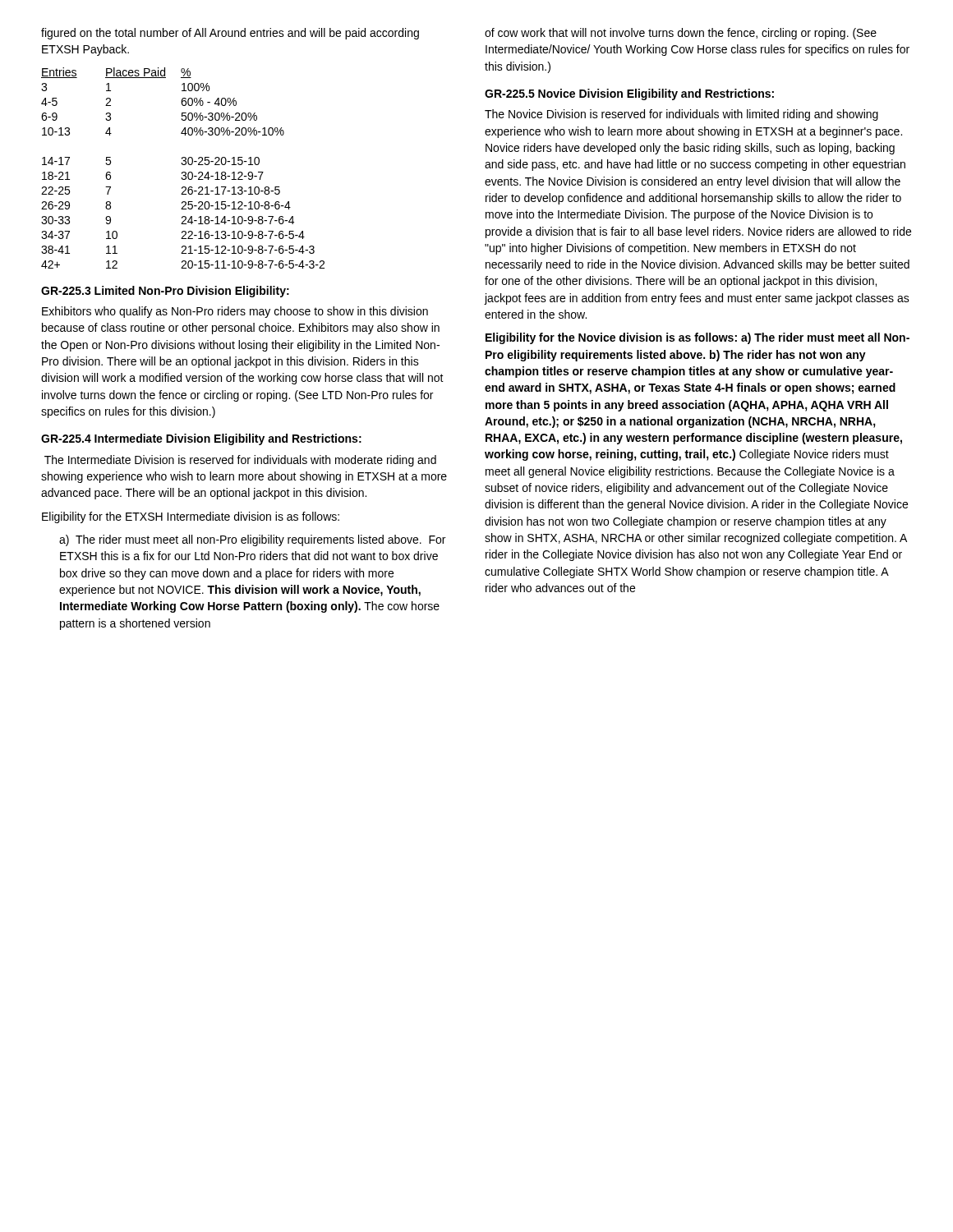Find the table that mentions "Places Paid"
Screen dimensions: 1232x953
(246, 168)
